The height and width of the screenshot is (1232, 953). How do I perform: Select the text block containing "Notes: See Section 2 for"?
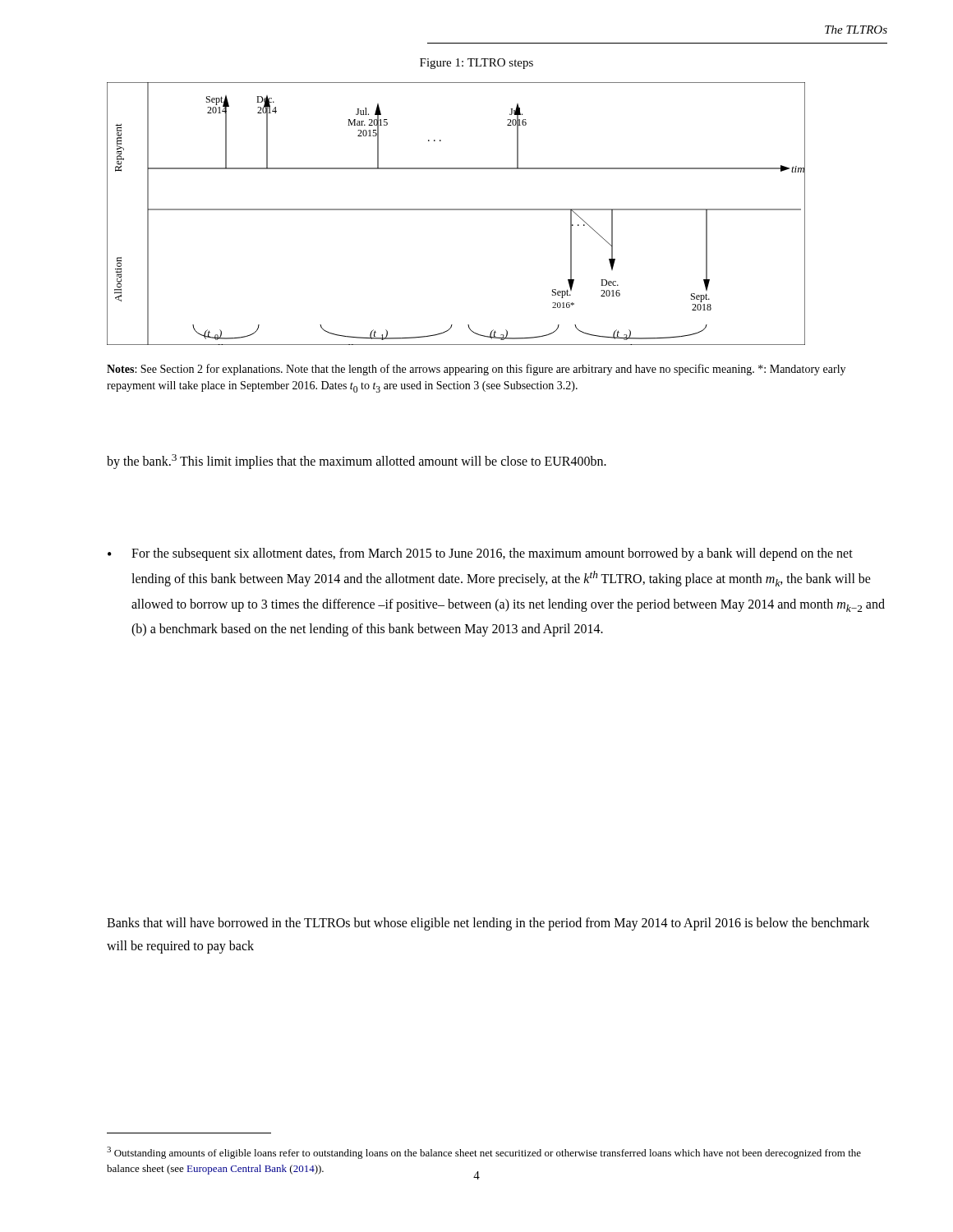tap(476, 379)
